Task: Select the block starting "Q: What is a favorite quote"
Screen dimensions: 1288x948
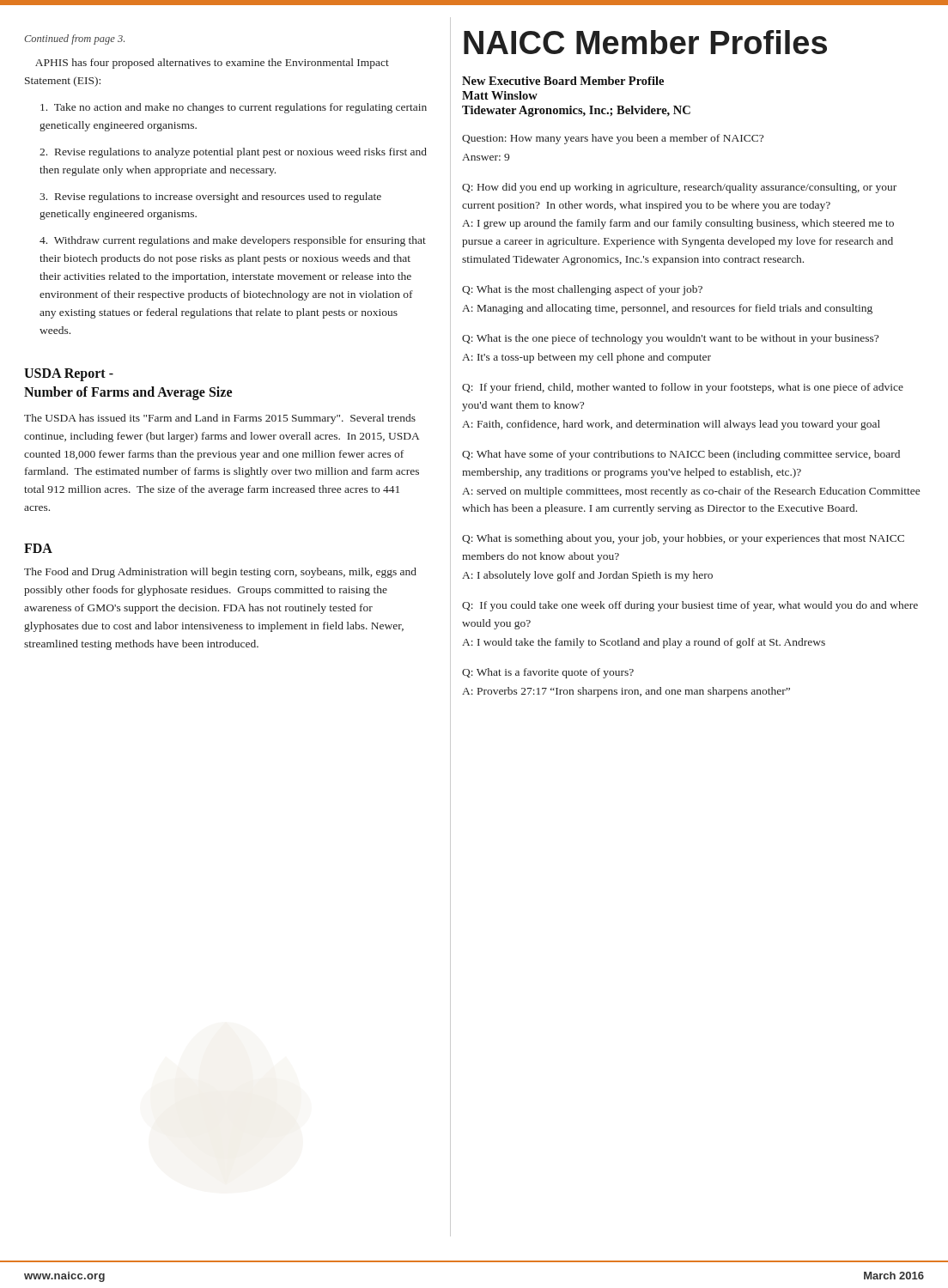Action: tap(693, 682)
